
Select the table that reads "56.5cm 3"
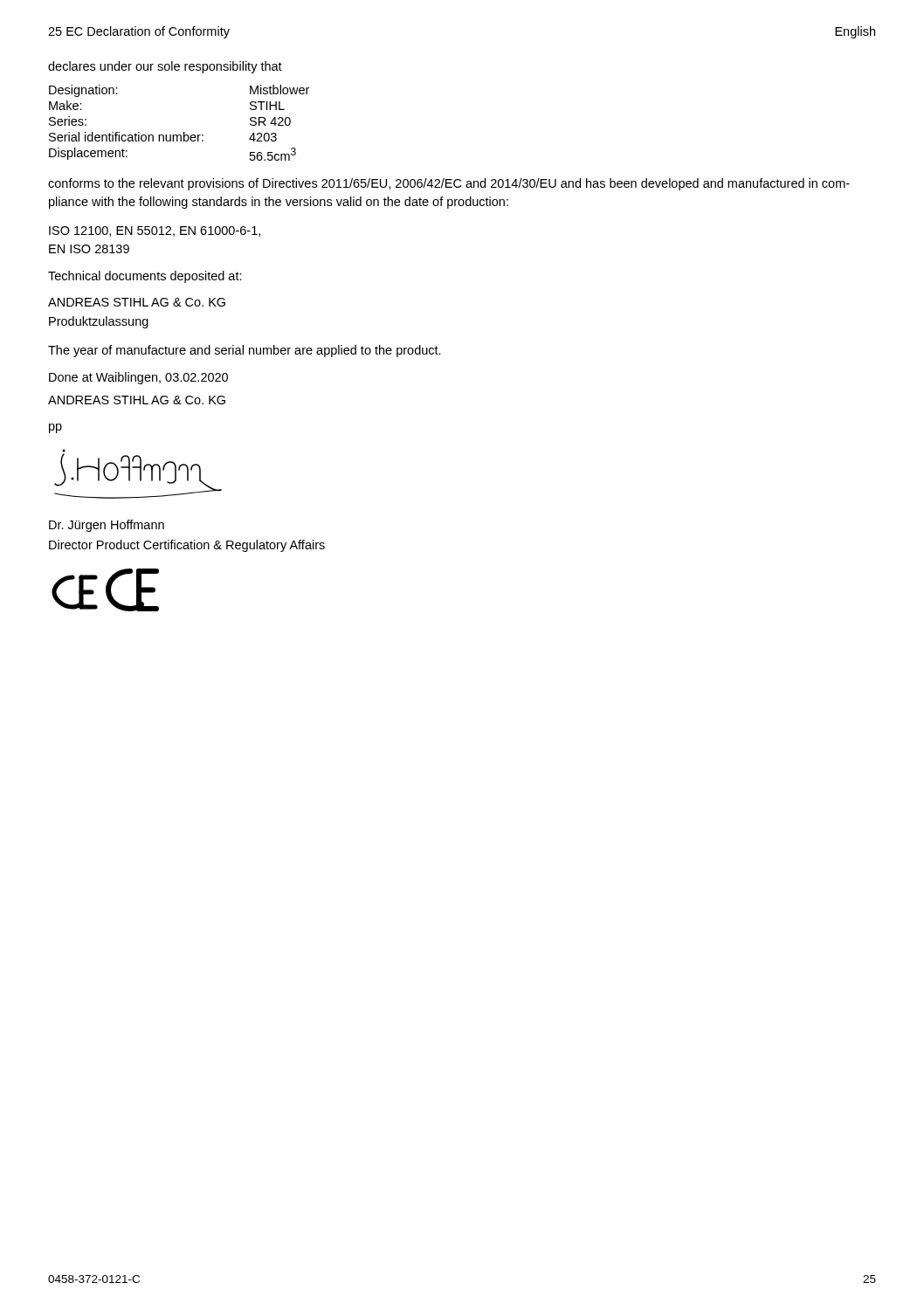pyautogui.click(x=462, y=123)
